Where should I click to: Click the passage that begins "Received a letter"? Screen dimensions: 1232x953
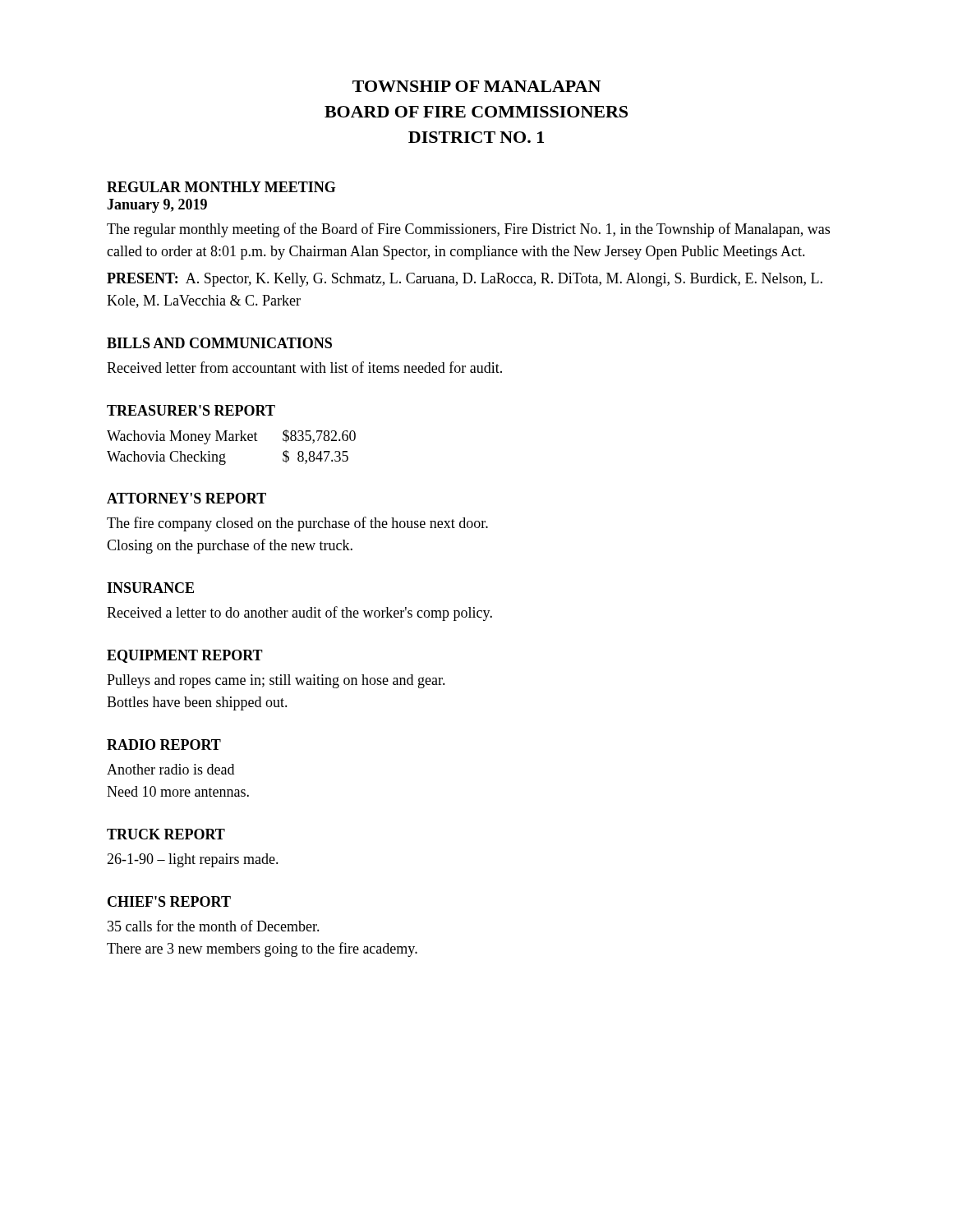(x=300, y=613)
